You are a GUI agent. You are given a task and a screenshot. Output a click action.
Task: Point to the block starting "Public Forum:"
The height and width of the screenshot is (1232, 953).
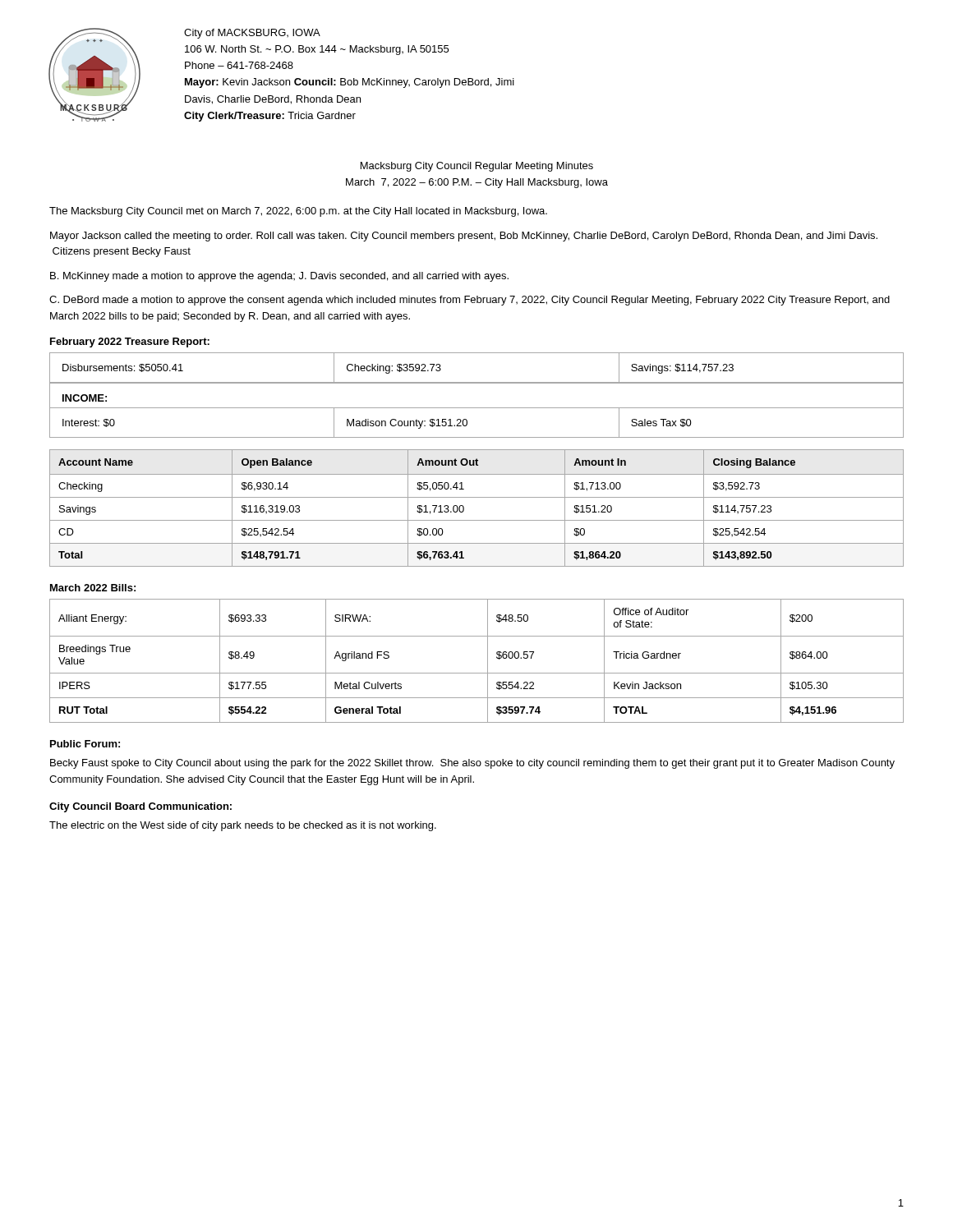pos(85,744)
